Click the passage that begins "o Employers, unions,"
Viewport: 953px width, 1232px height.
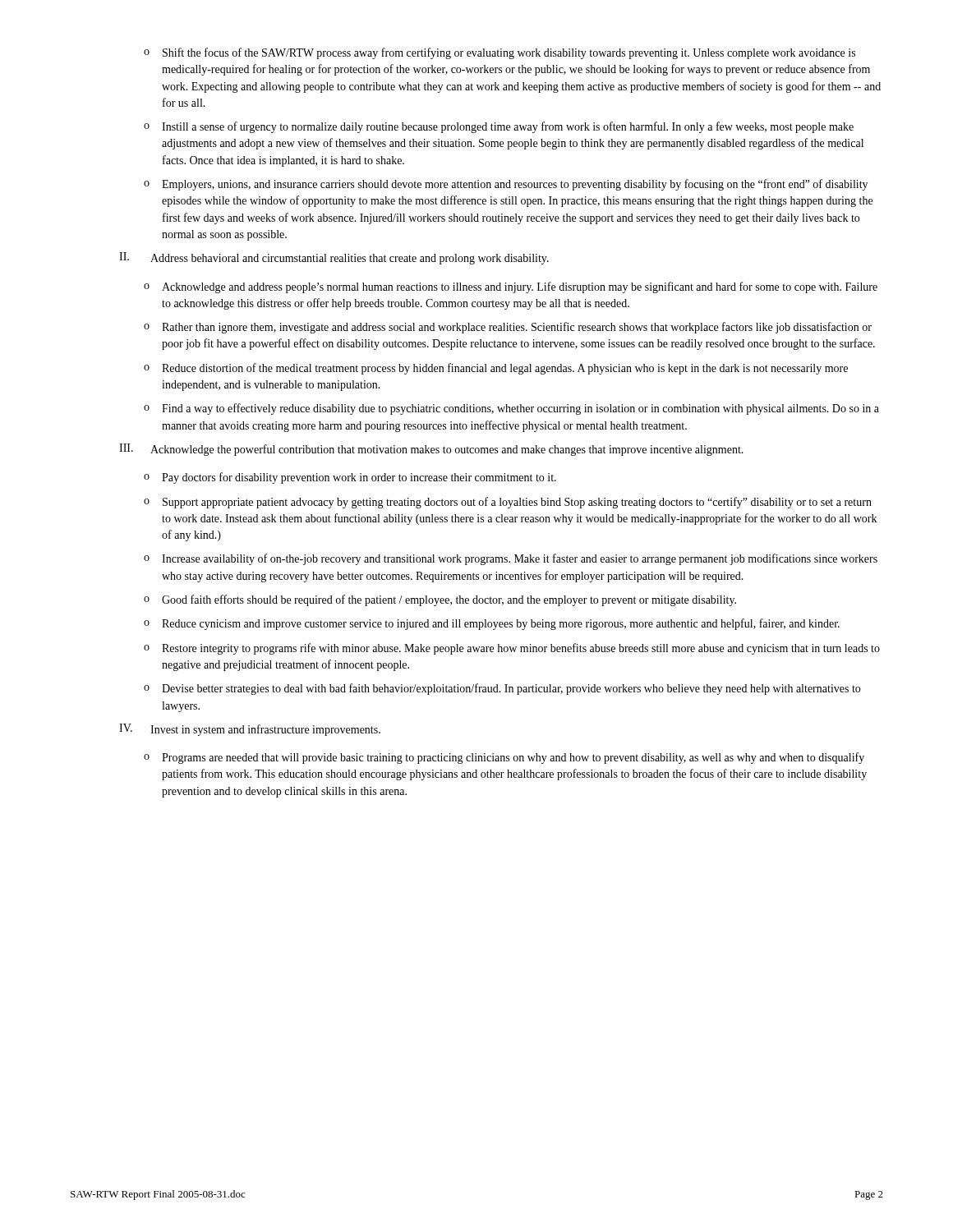tap(513, 210)
